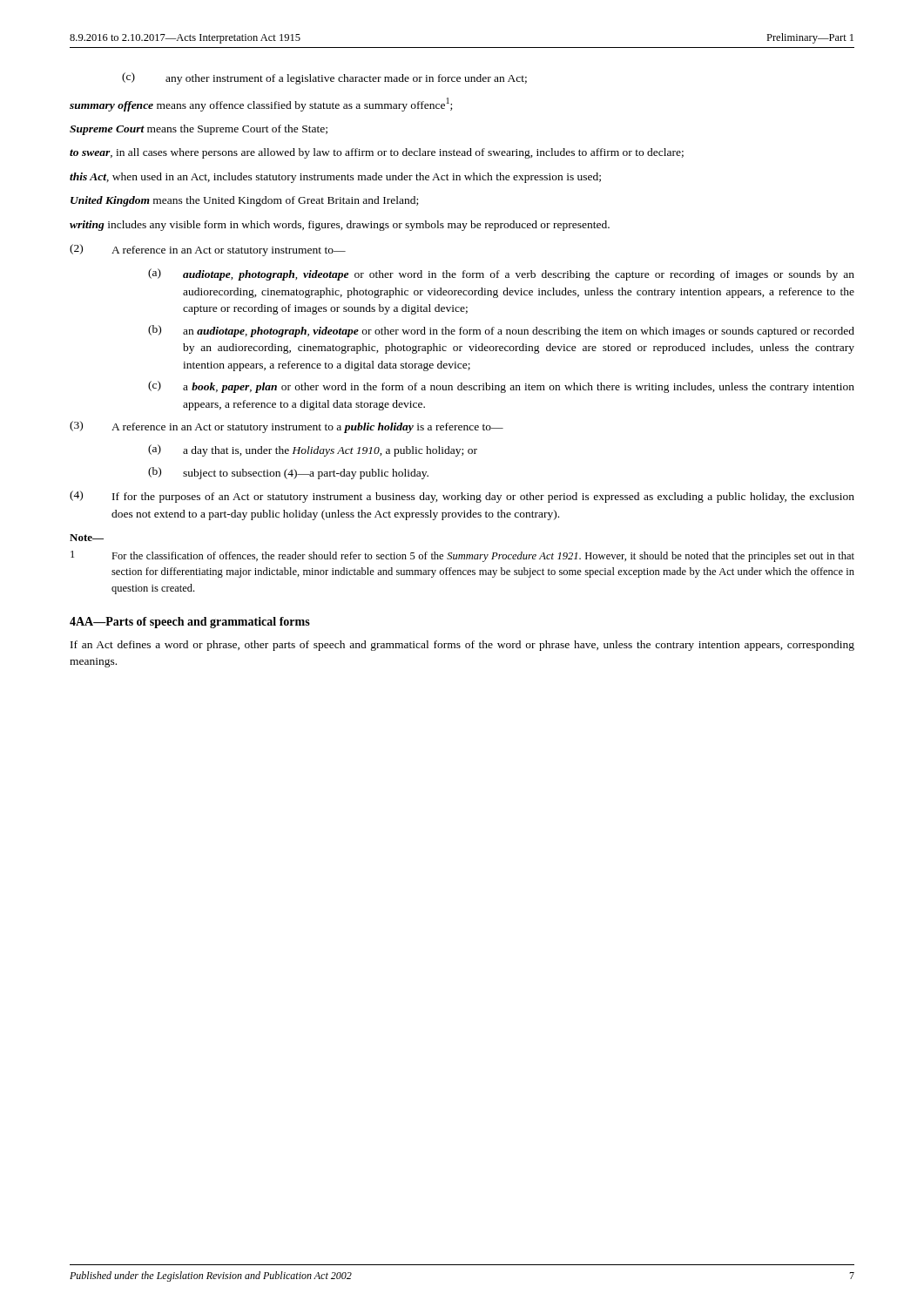Select the list item that says "(a) a day that is, under the Holidays"
Image resolution: width=924 pixels, height=1307 pixels.
coord(313,450)
